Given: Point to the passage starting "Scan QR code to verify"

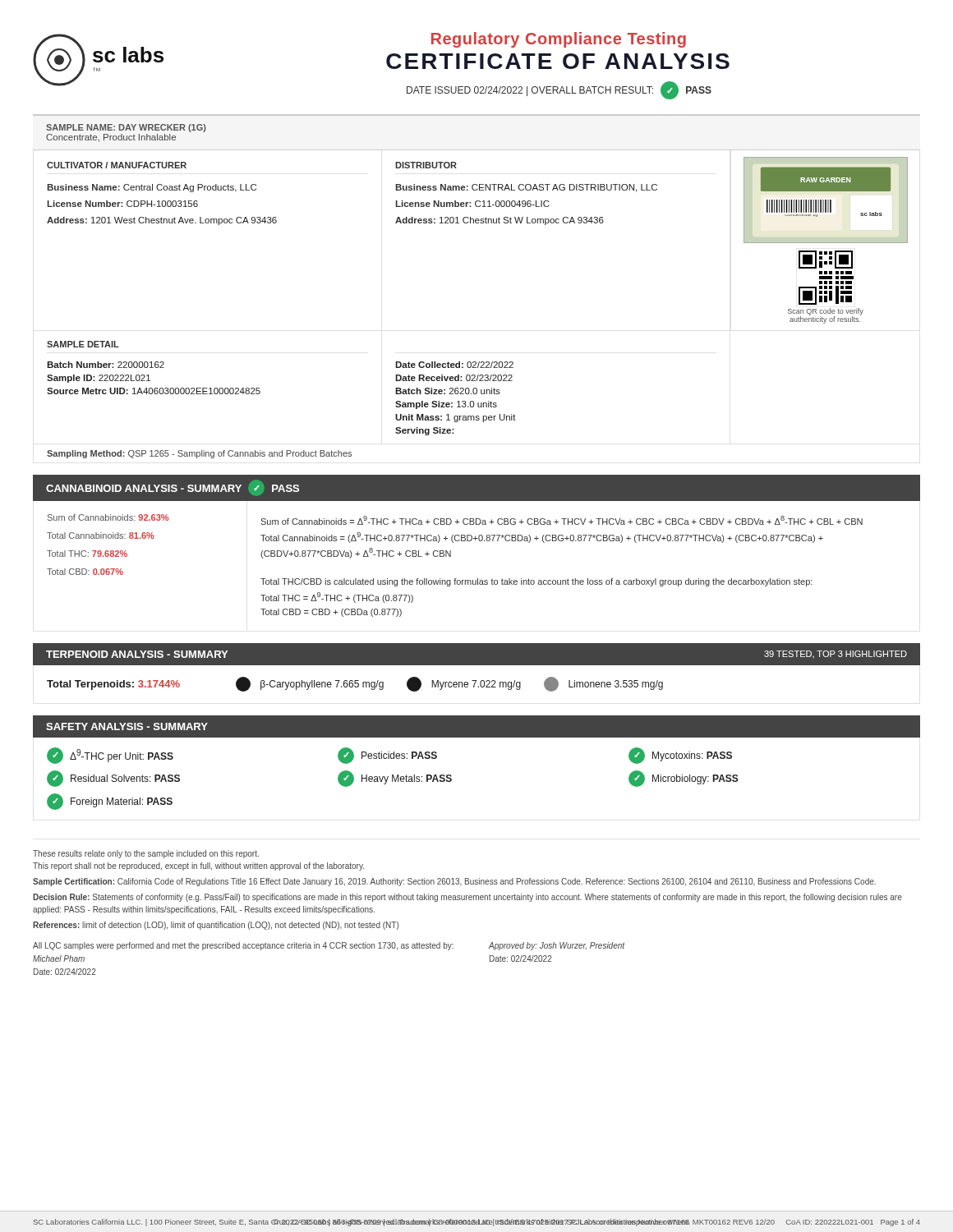Looking at the screenshot, I should 825,315.
